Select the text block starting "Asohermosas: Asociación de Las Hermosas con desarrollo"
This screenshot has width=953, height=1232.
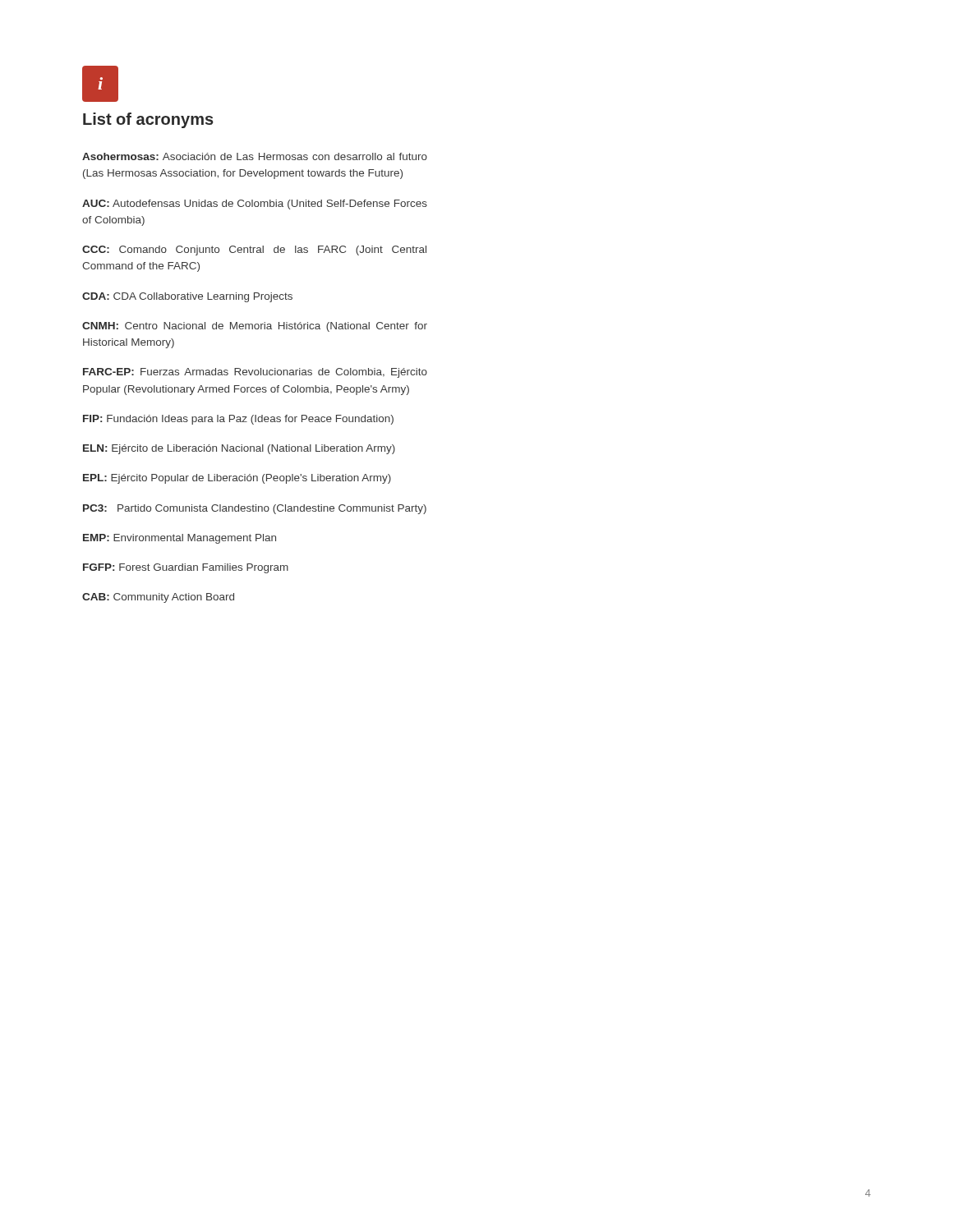(255, 165)
